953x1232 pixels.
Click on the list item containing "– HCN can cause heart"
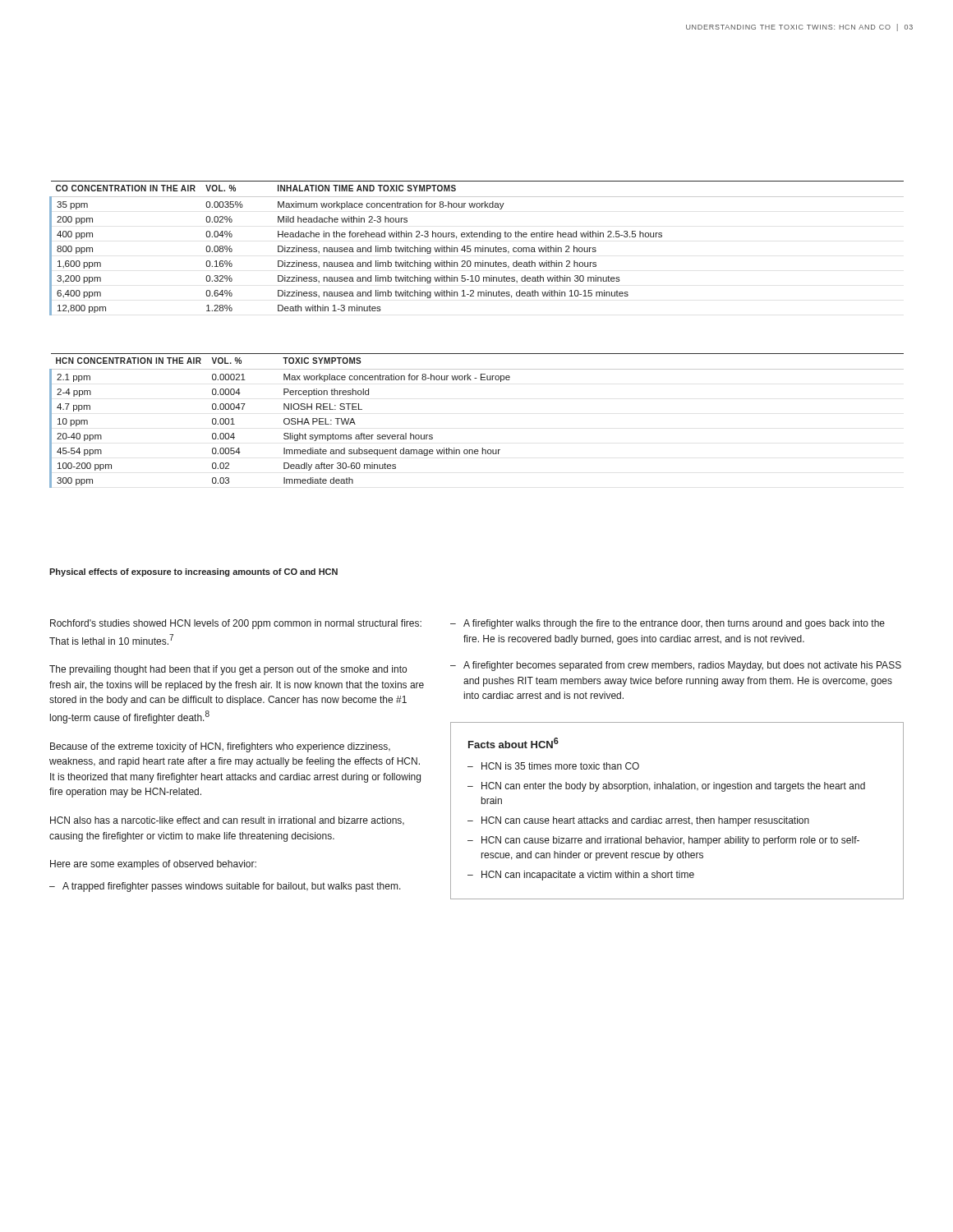coord(638,821)
